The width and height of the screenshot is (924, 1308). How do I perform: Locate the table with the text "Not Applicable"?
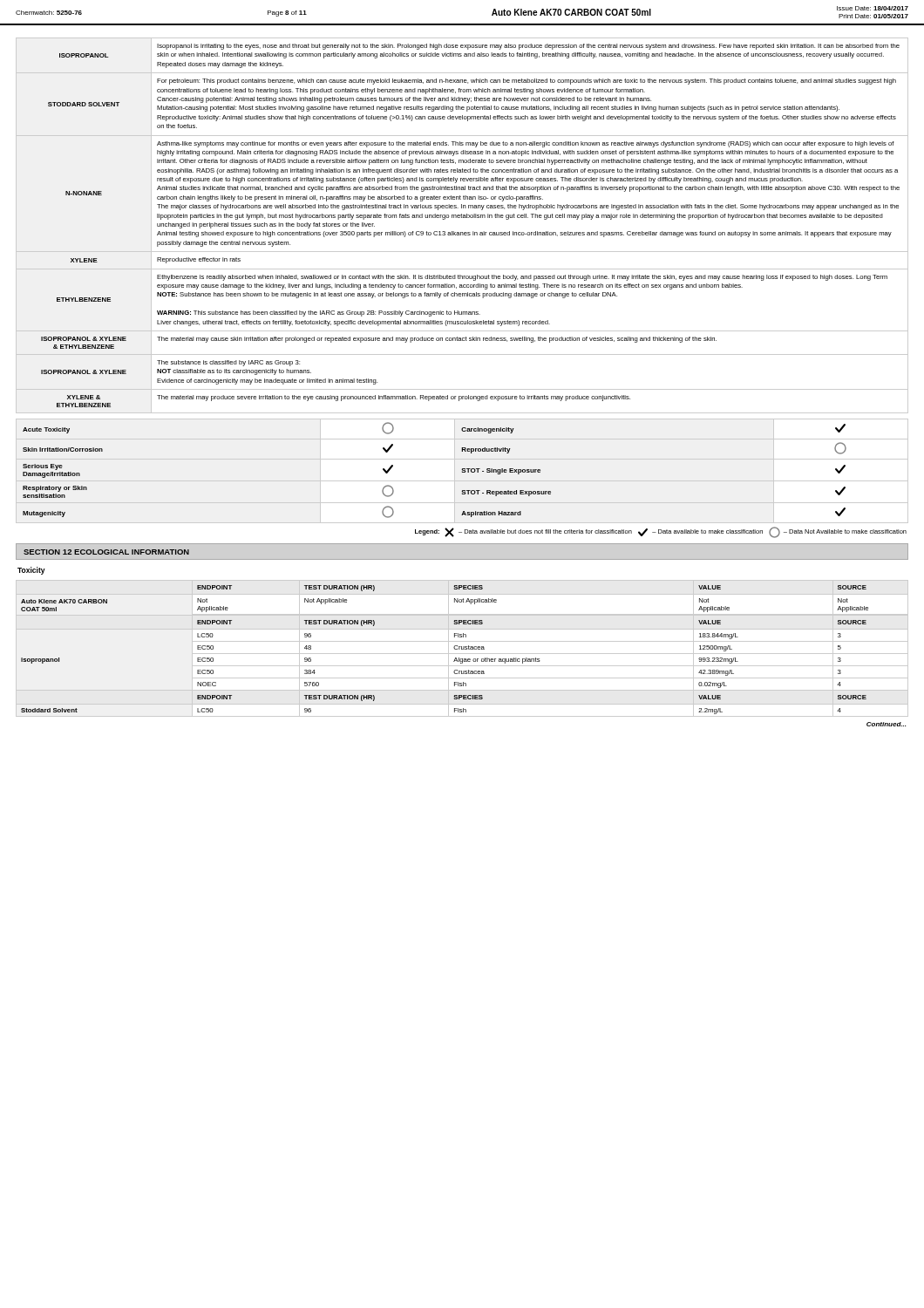(462, 648)
